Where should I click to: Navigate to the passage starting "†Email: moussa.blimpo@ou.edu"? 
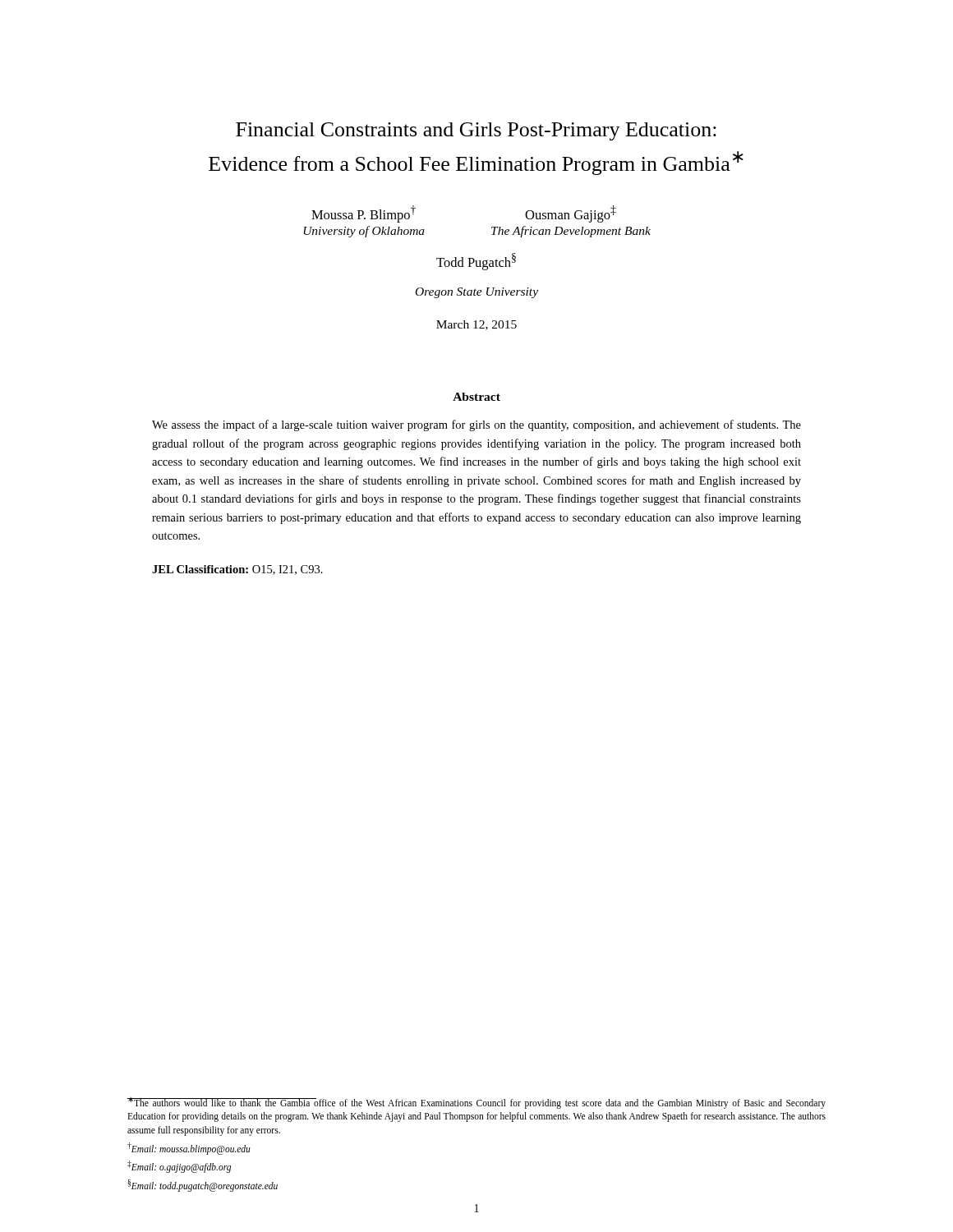pyautogui.click(x=189, y=1147)
